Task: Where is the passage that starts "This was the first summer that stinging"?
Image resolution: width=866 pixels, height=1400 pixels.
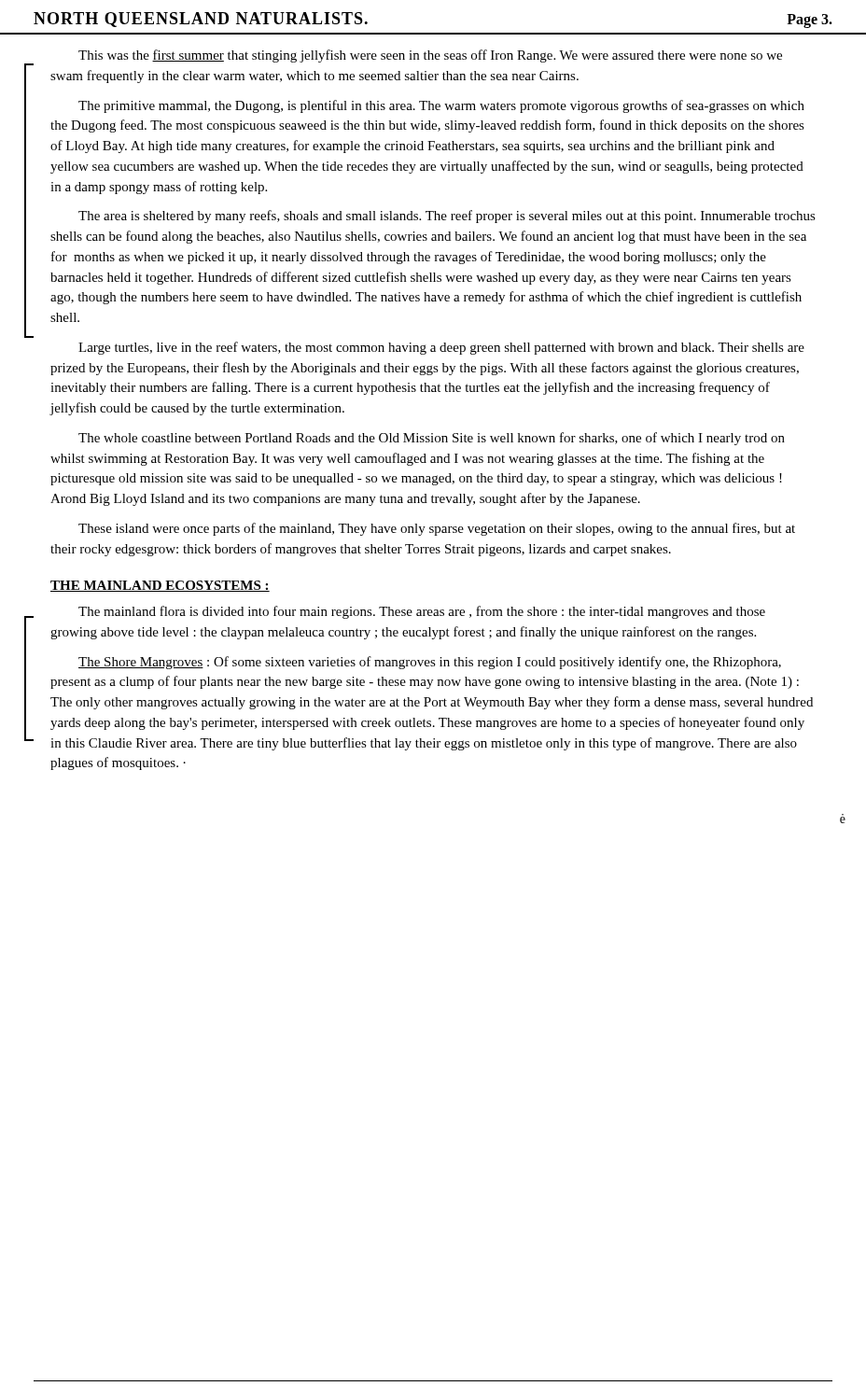Action: [433, 66]
